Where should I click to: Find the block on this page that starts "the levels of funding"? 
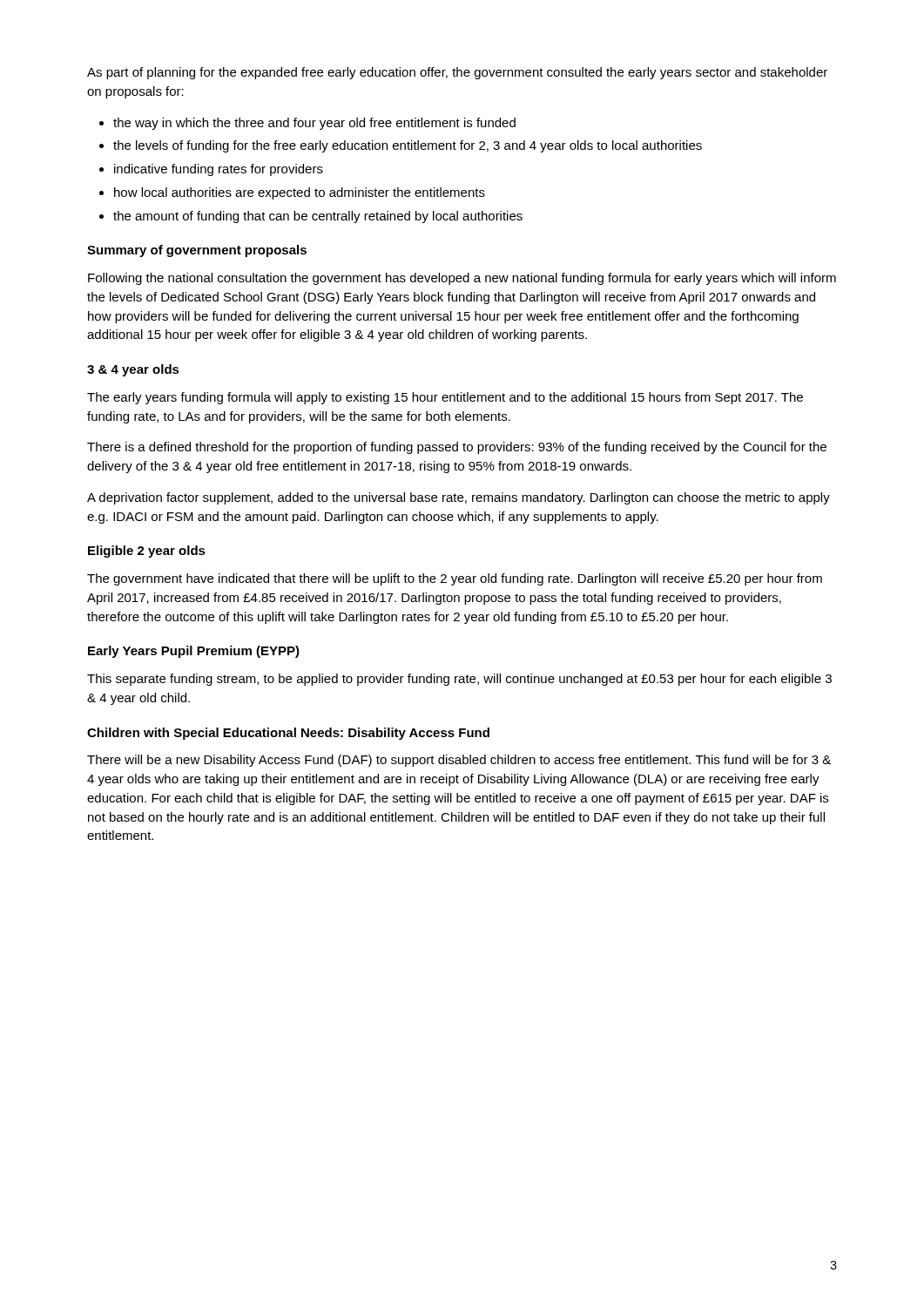[x=475, y=146]
